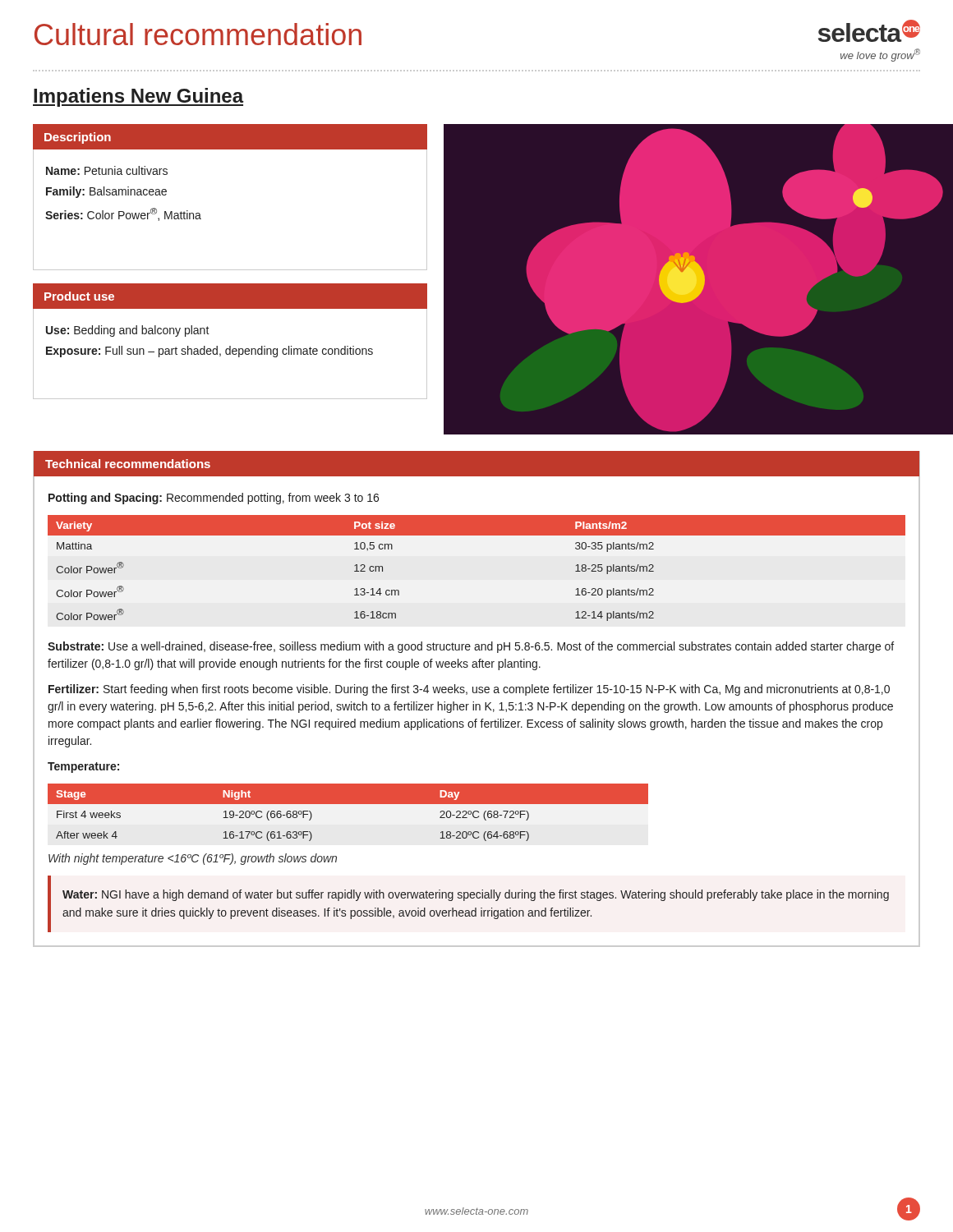Locate the passage starting "Product use"
Image resolution: width=953 pixels, height=1232 pixels.
79,296
